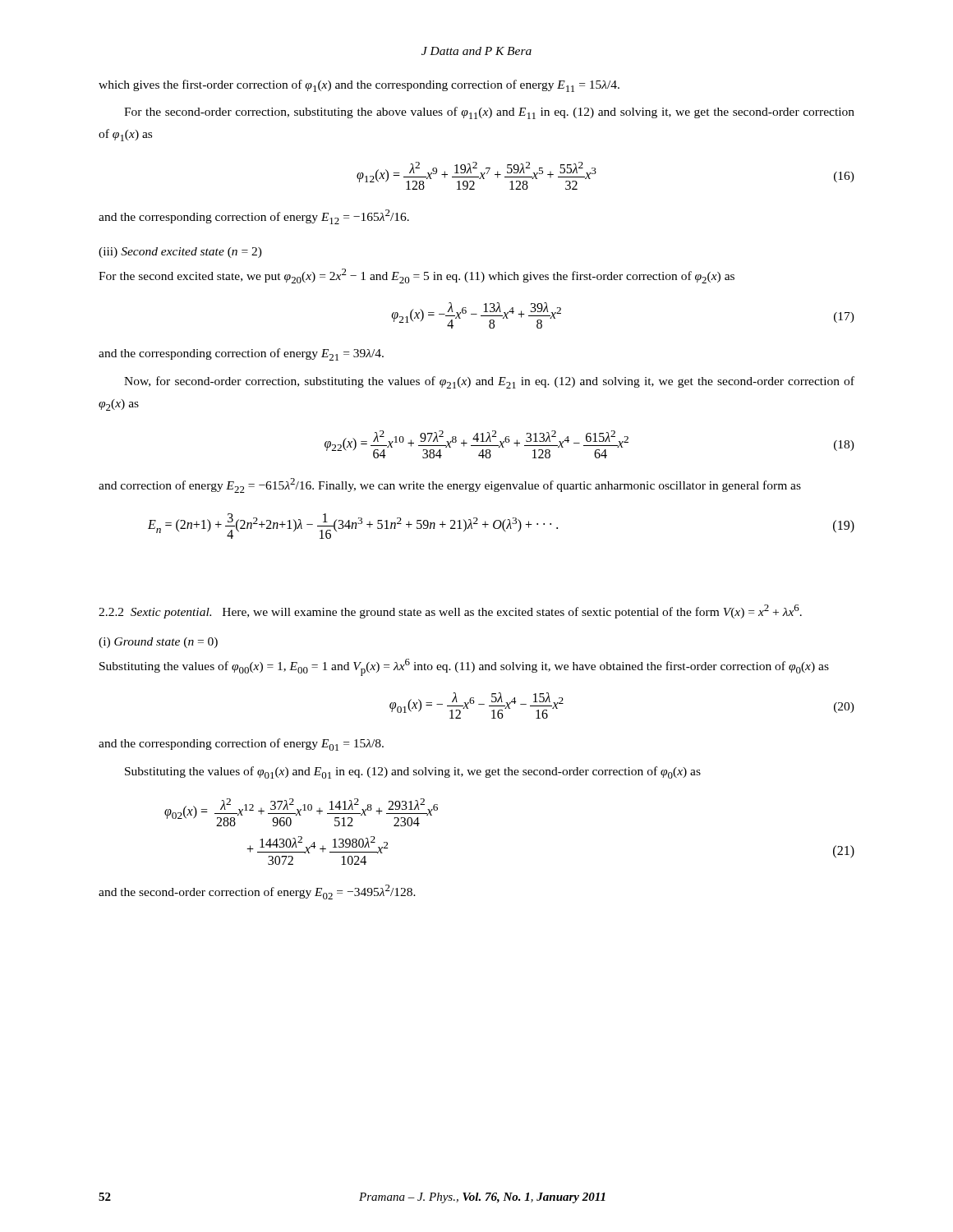The width and height of the screenshot is (953, 1232).
Task: Navigate to the text block starting "which gives the"
Action: 359,86
